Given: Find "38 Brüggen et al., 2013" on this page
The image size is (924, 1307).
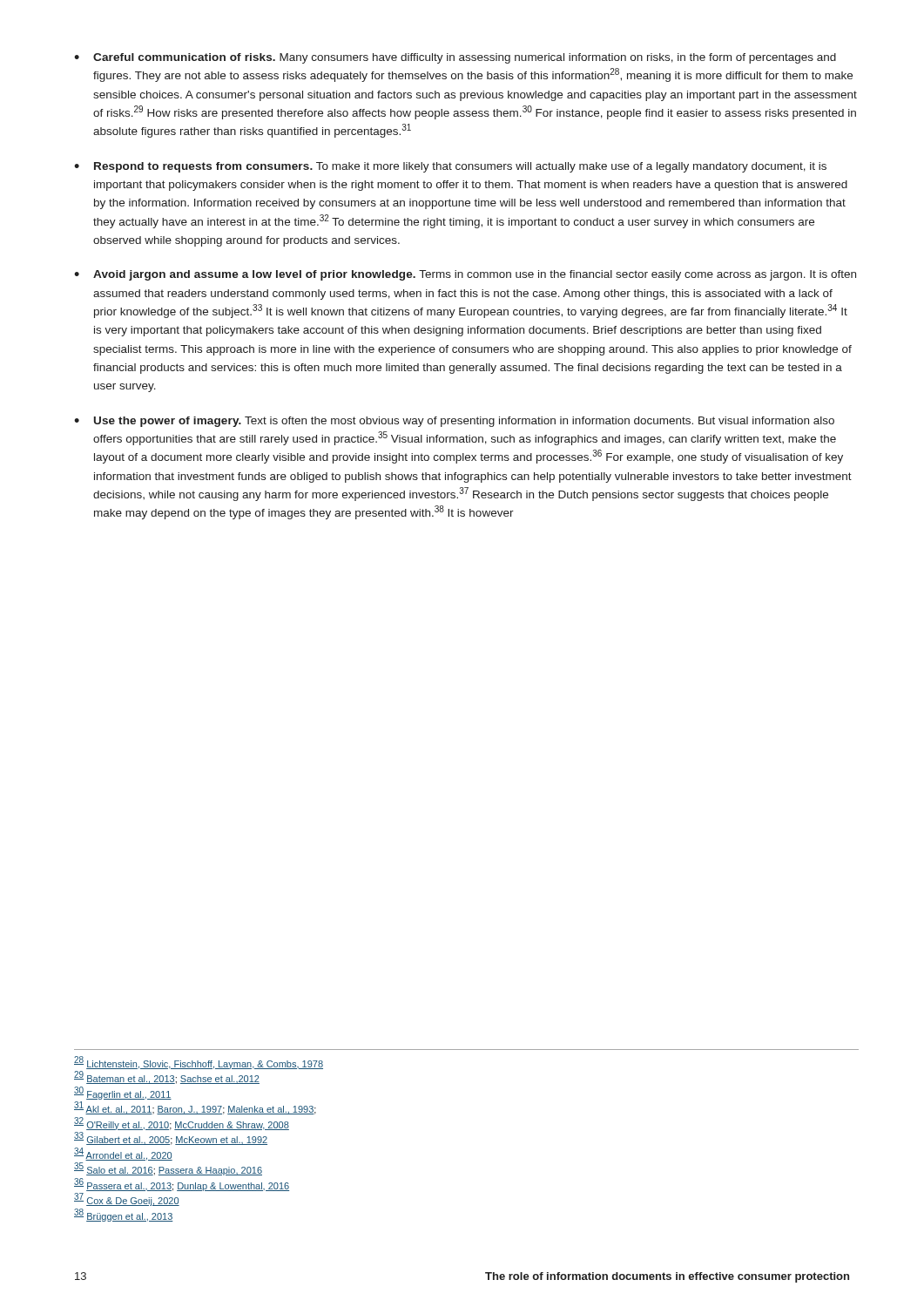Looking at the screenshot, I should point(123,1215).
